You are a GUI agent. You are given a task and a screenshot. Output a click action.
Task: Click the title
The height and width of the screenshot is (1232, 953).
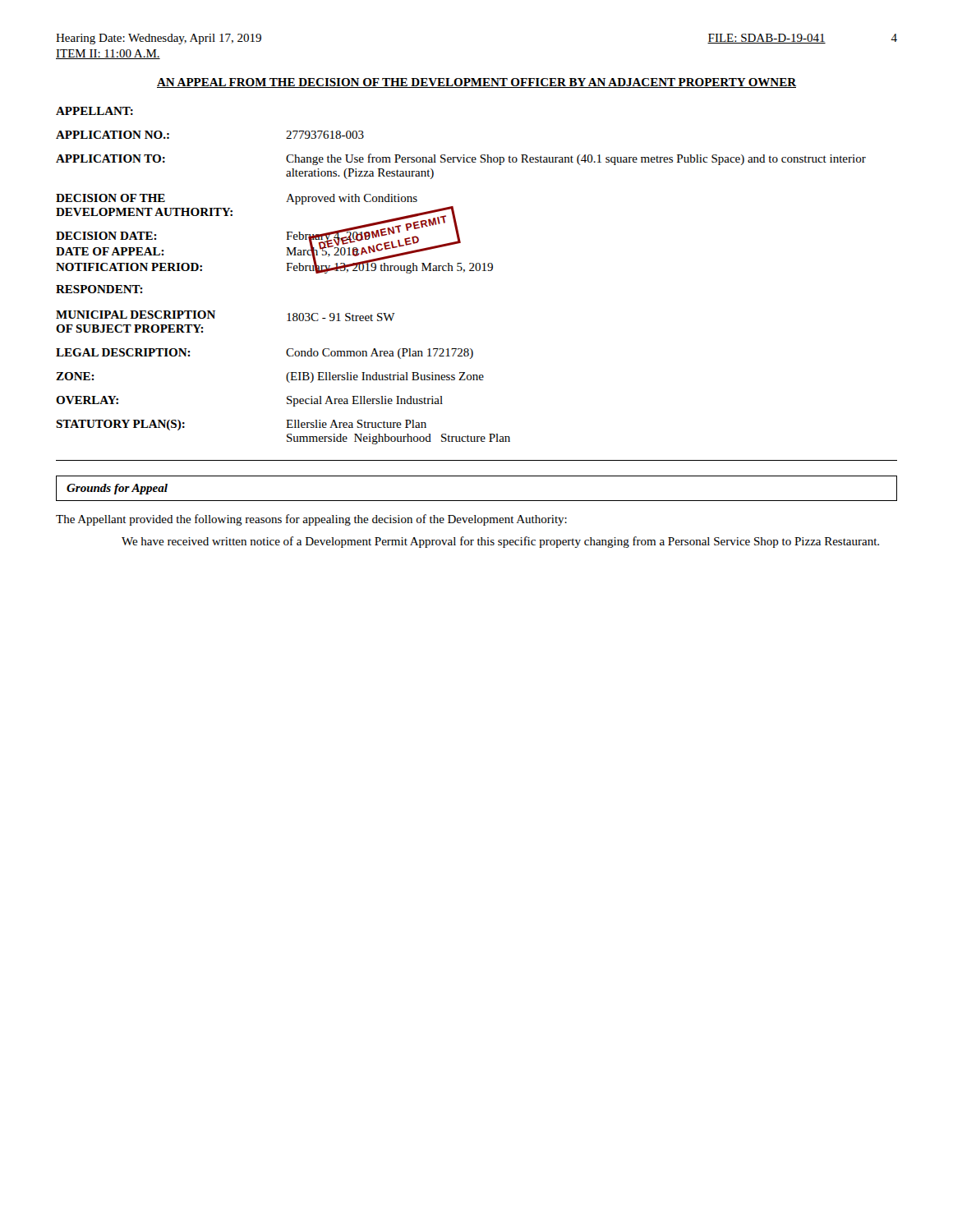476,82
